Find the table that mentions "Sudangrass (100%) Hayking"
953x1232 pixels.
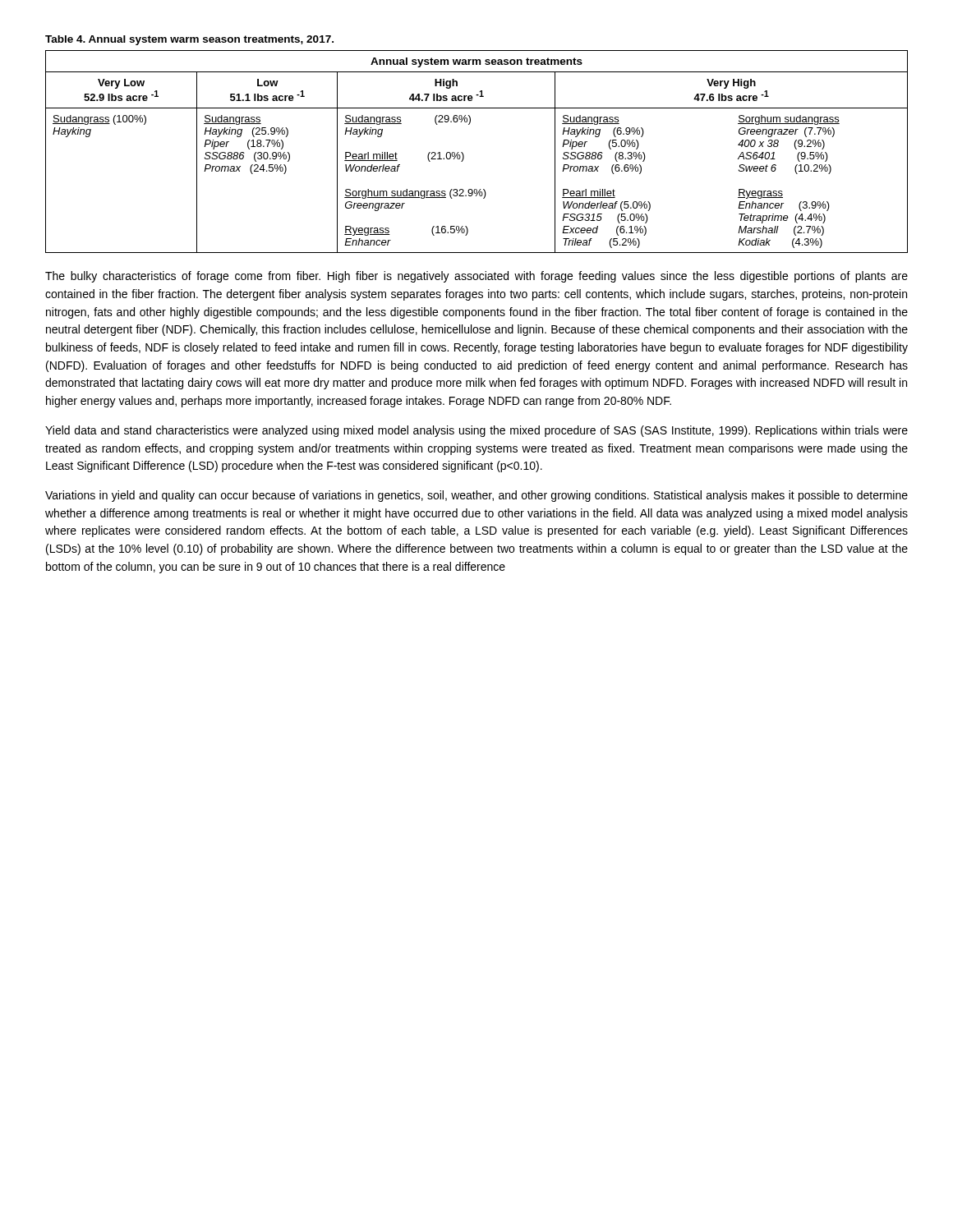pos(476,152)
